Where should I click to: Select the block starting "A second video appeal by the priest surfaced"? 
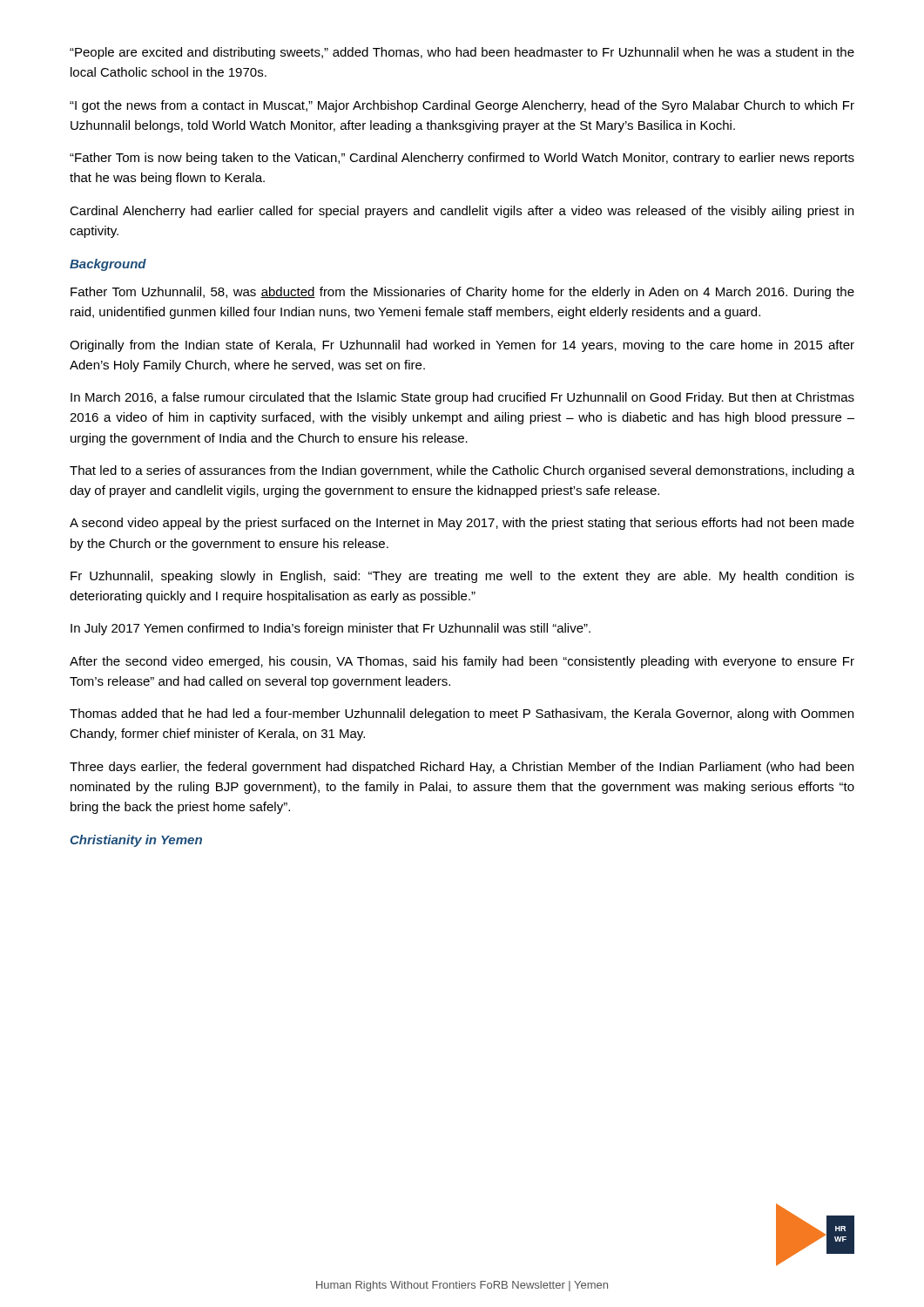click(x=462, y=533)
